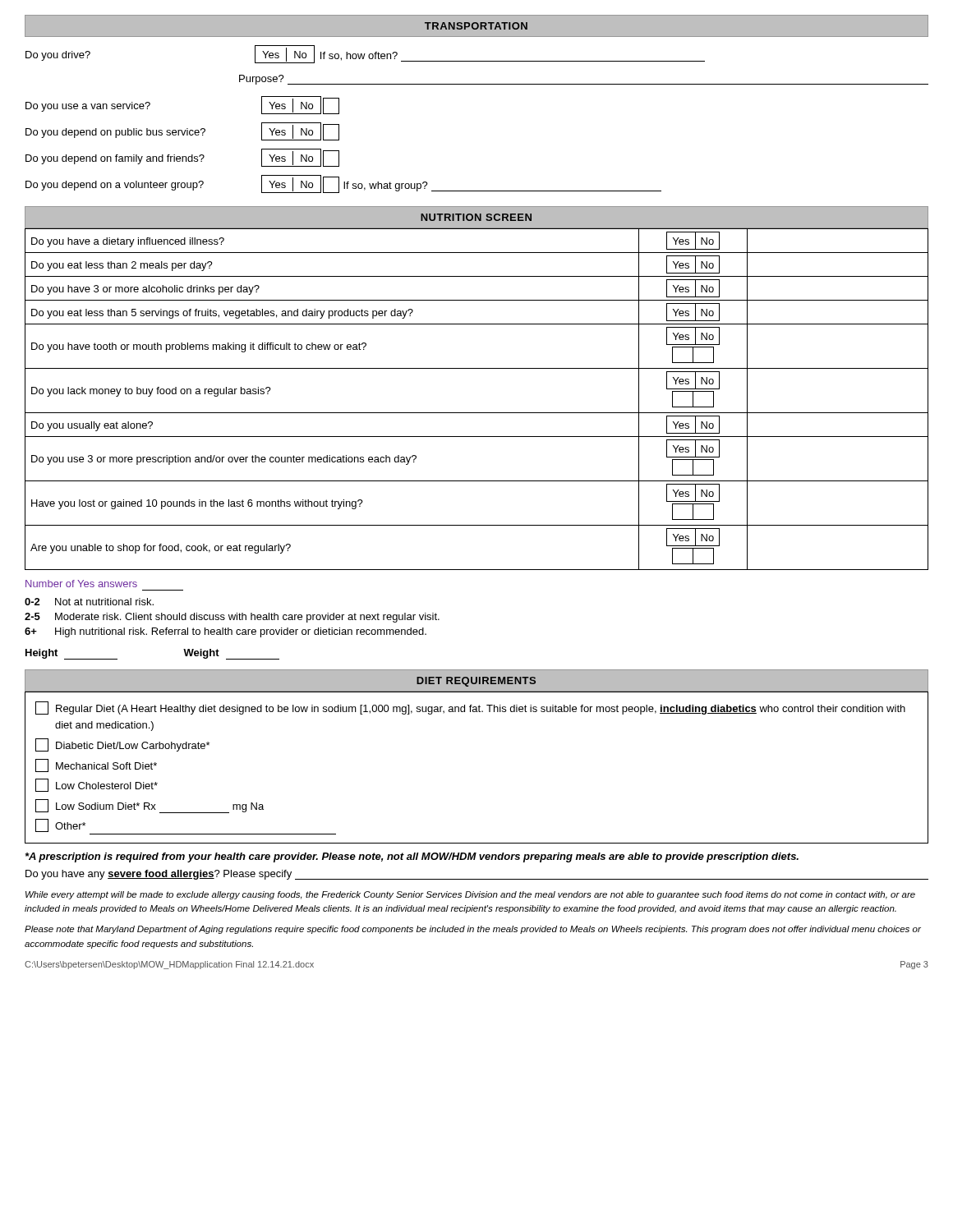Image resolution: width=953 pixels, height=1232 pixels.
Task: Select the text starting "0-2 Not at nutritional risk."
Action: coord(89,602)
